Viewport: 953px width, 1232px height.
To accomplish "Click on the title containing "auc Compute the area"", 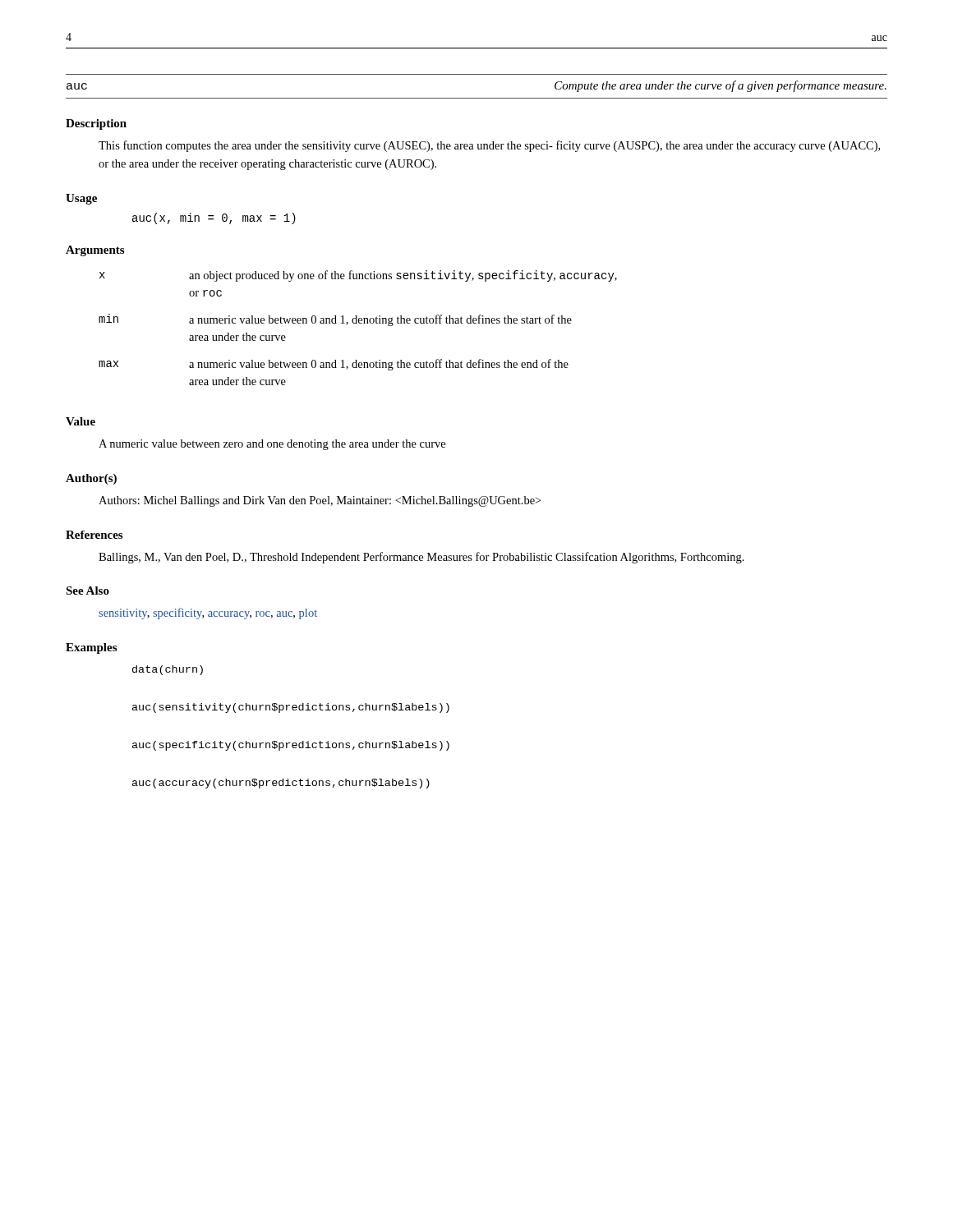I will click(x=476, y=86).
